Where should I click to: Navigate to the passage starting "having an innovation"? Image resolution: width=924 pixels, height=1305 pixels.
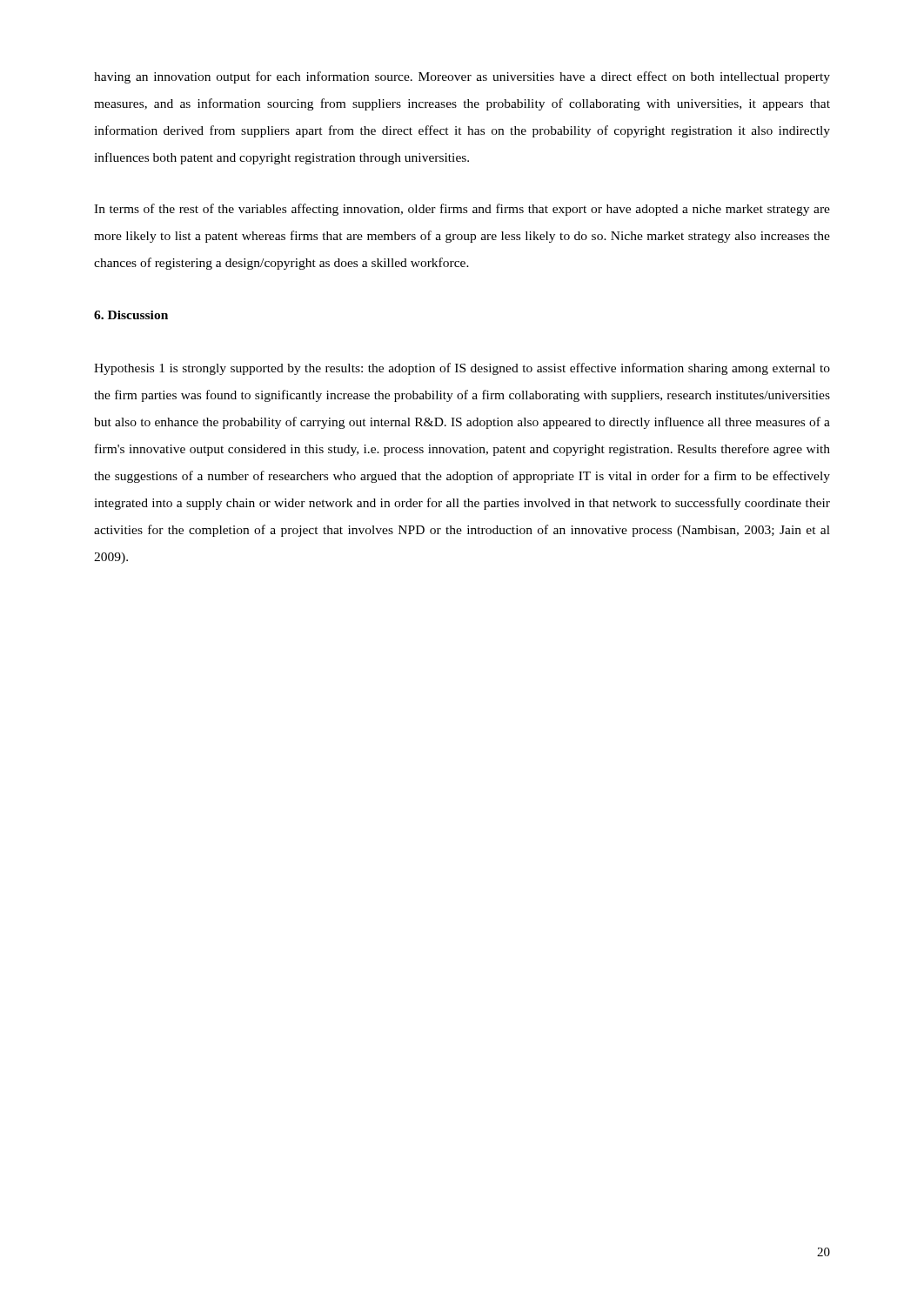[462, 117]
